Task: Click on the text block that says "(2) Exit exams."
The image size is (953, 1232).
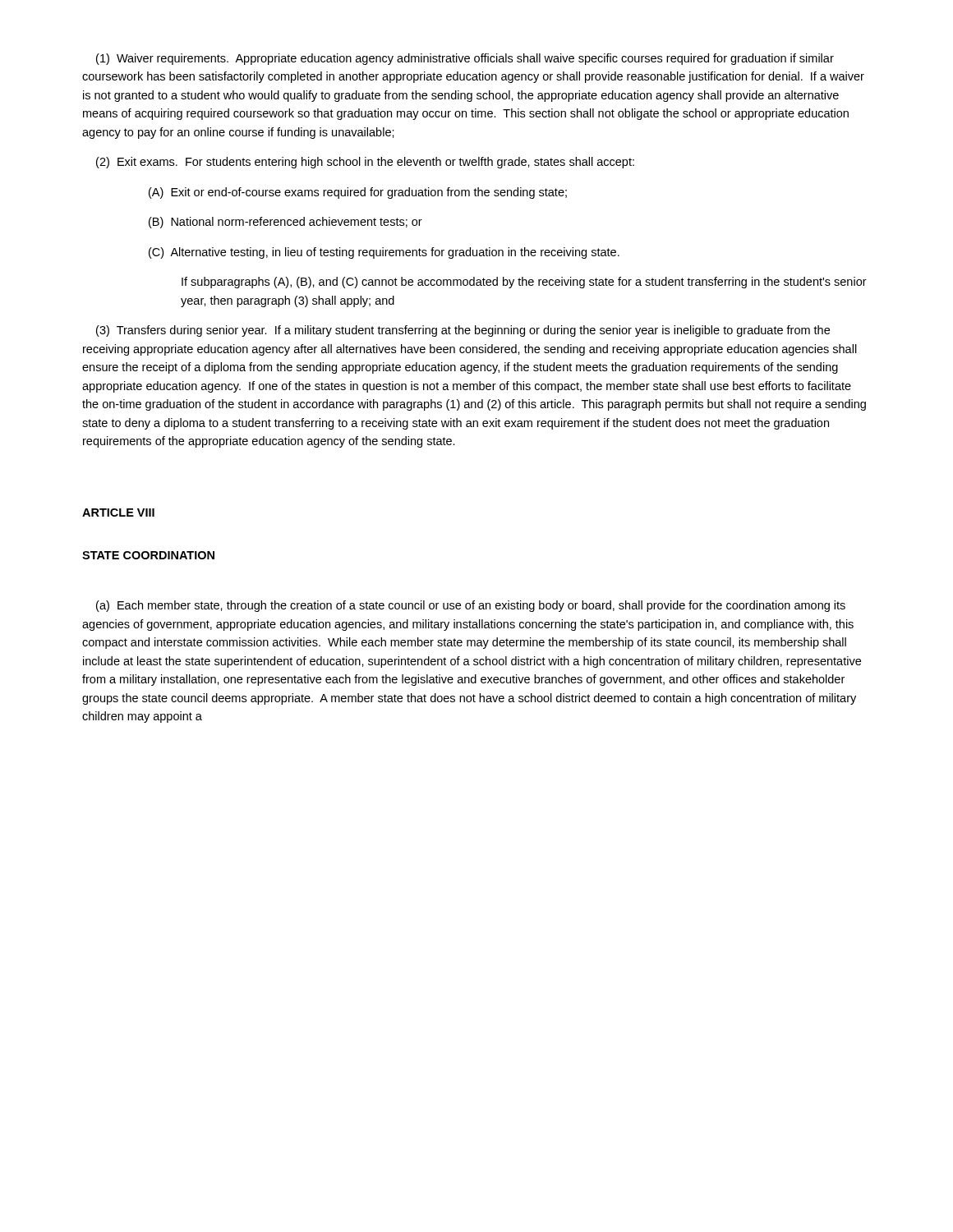Action: click(359, 162)
